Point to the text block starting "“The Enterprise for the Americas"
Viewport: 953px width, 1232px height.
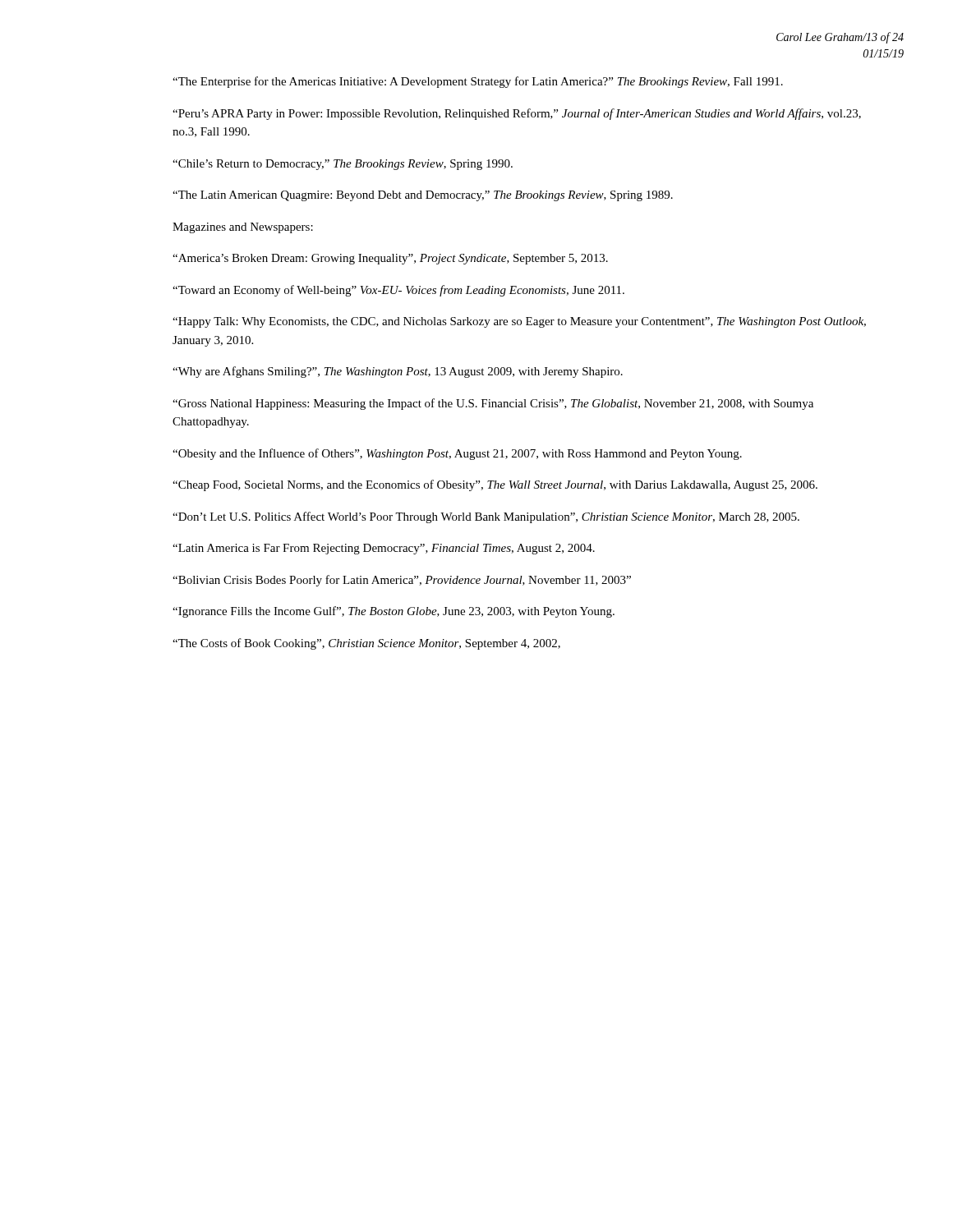click(x=478, y=81)
